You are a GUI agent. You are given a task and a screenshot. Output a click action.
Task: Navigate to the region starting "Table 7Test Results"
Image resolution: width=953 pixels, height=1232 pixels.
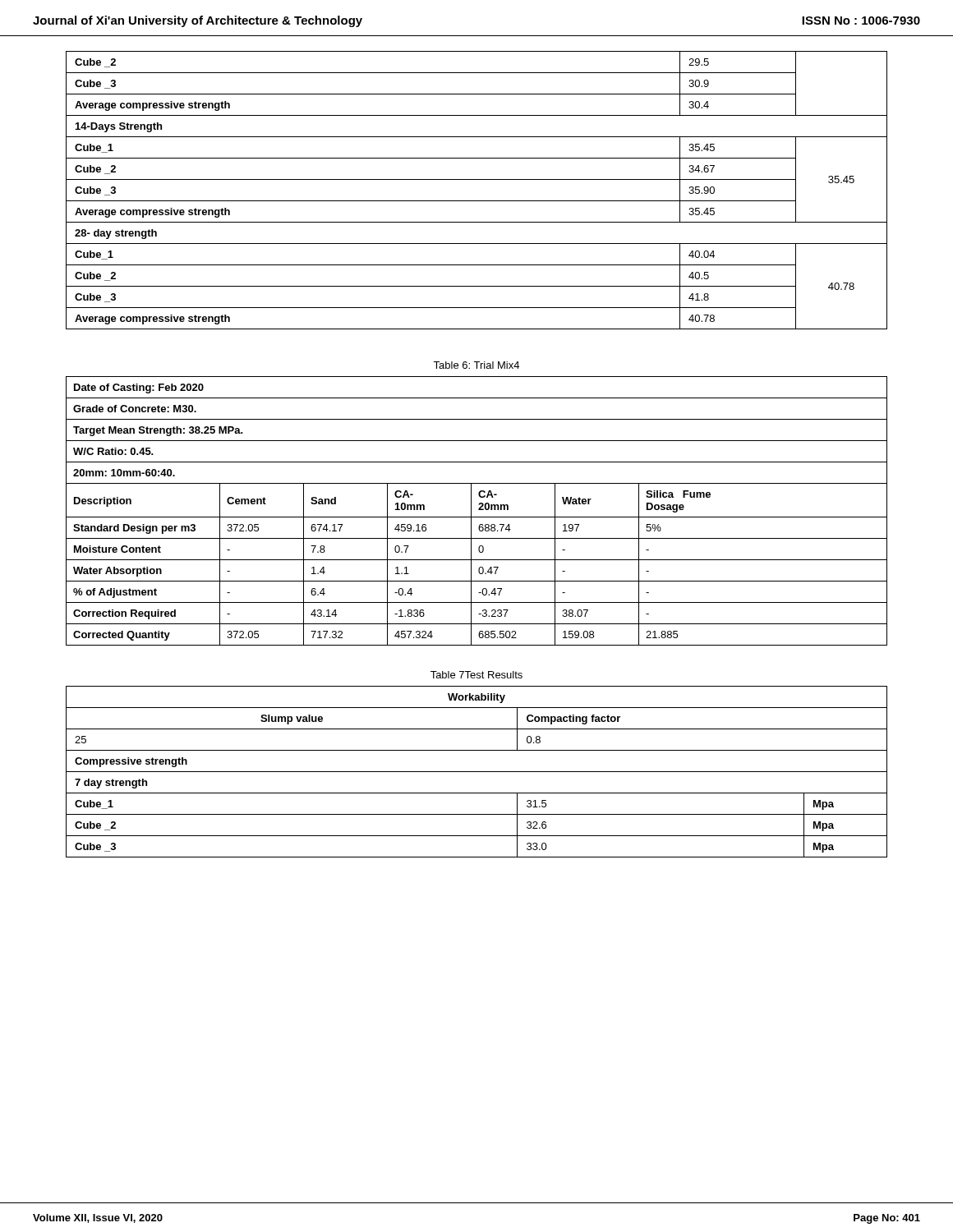[476, 675]
